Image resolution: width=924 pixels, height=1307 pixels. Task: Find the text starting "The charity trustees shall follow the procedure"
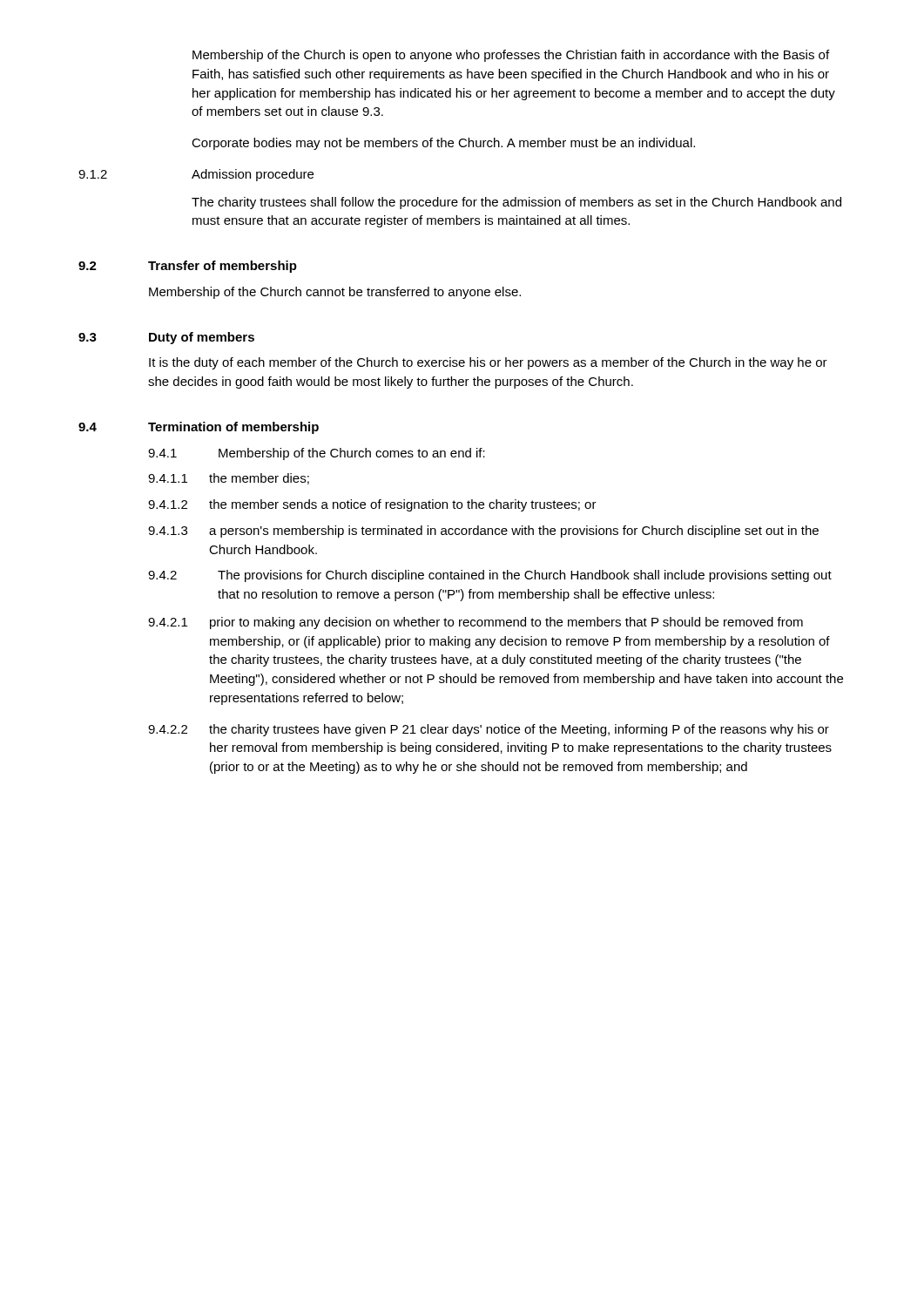pyautogui.click(x=517, y=211)
